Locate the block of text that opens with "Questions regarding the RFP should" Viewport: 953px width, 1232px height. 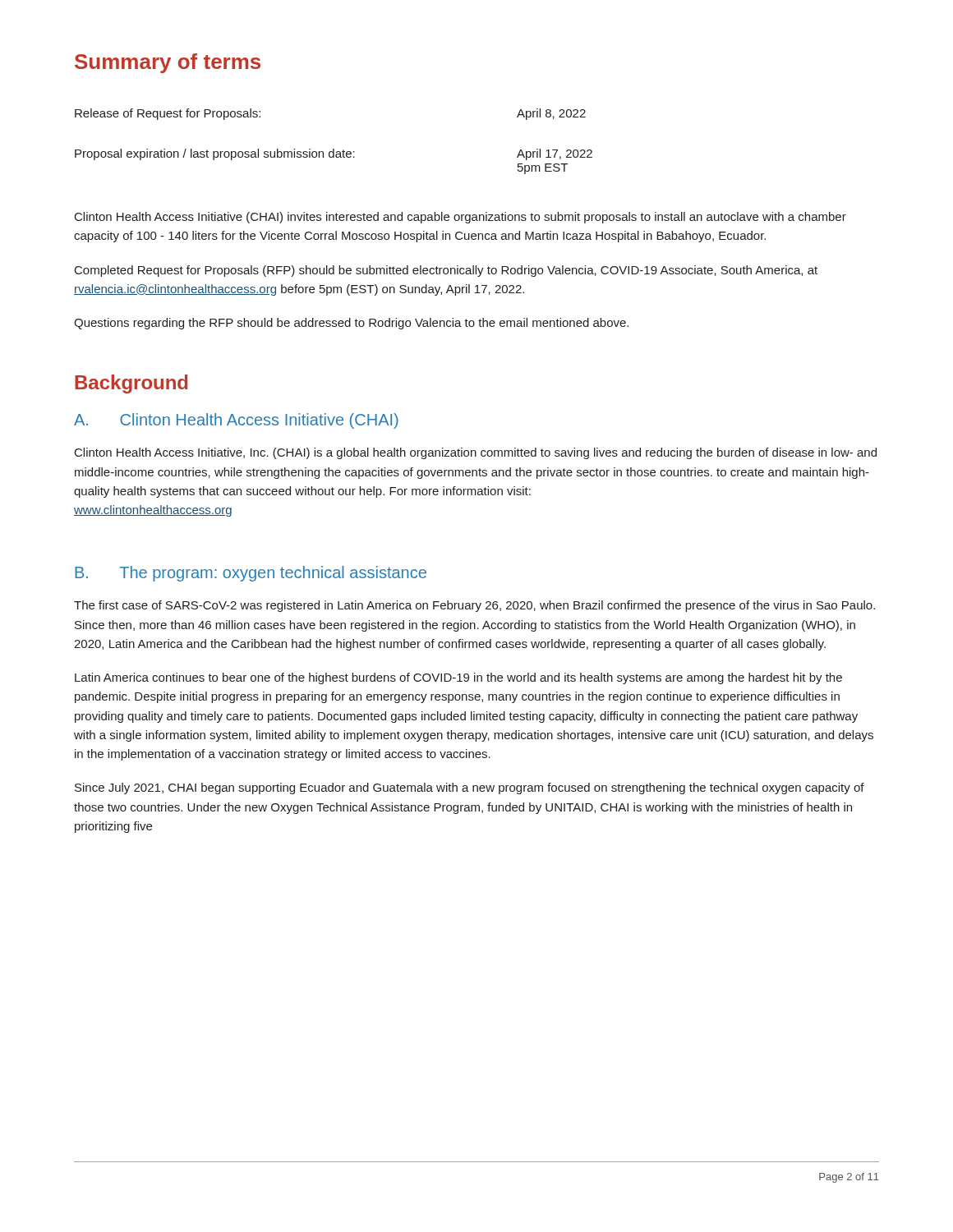(x=352, y=322)
